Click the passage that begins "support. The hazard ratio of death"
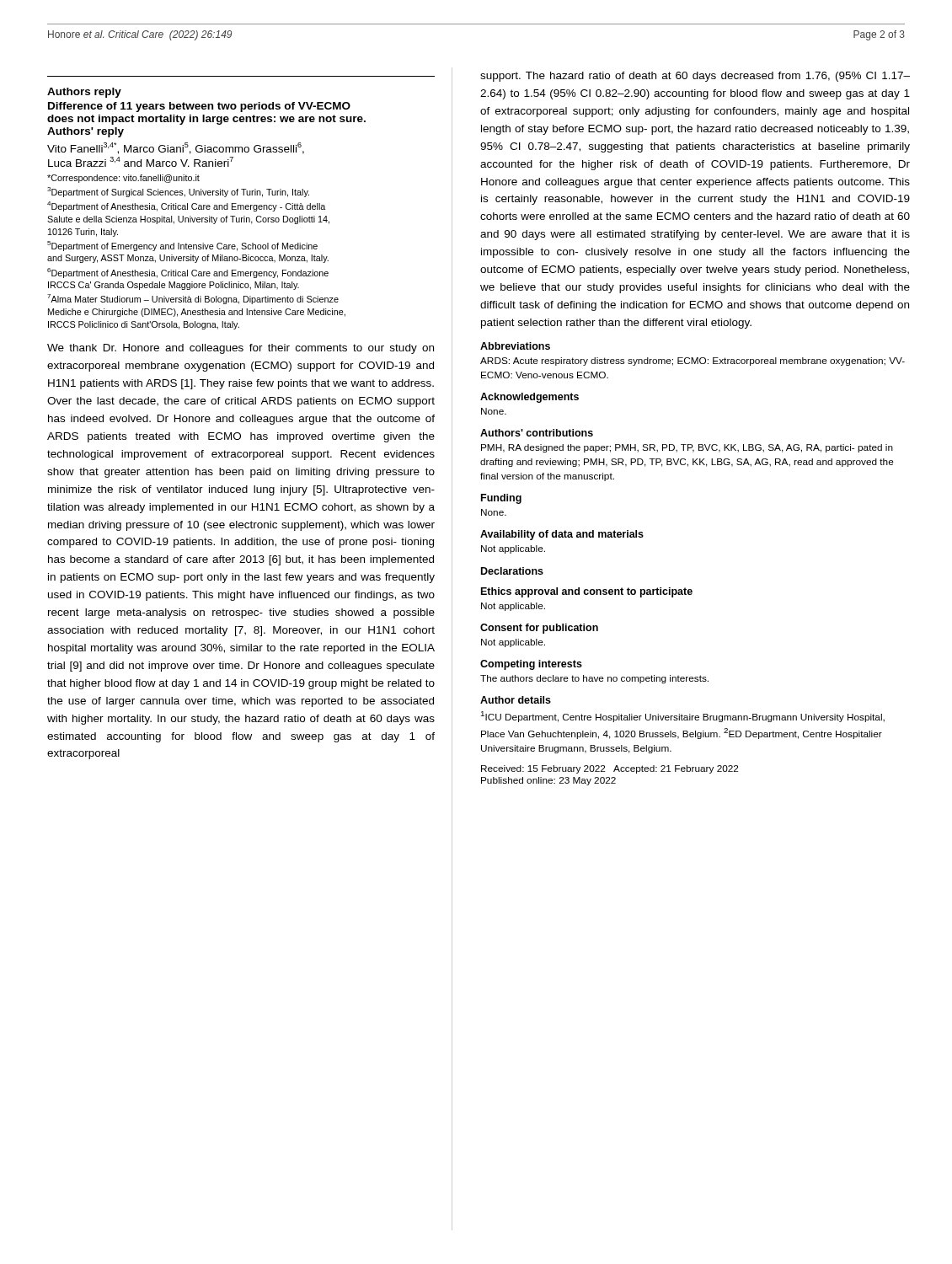Screen dimensions: 1264x952 [695, 200]
